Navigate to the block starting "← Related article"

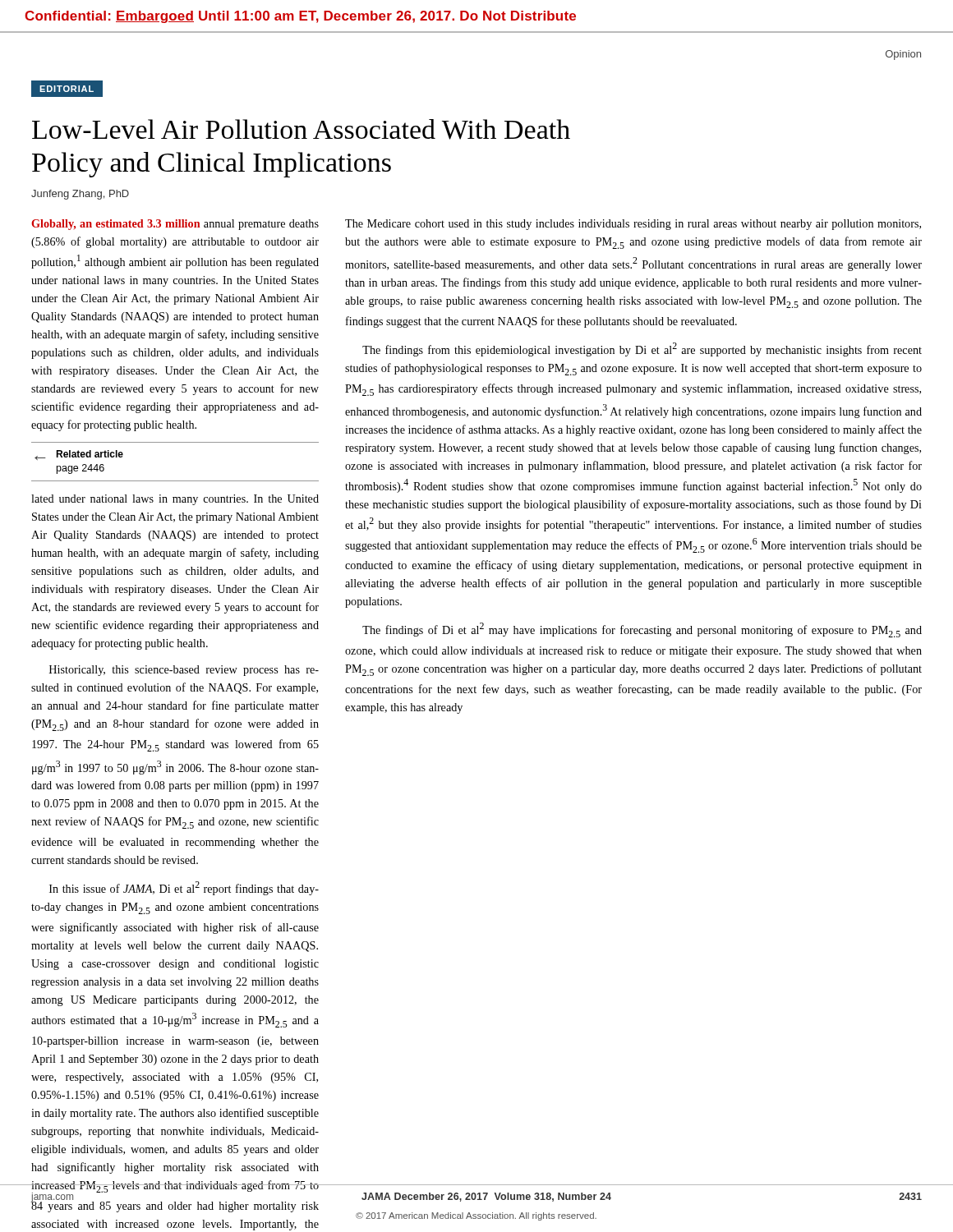coord(77,461)
